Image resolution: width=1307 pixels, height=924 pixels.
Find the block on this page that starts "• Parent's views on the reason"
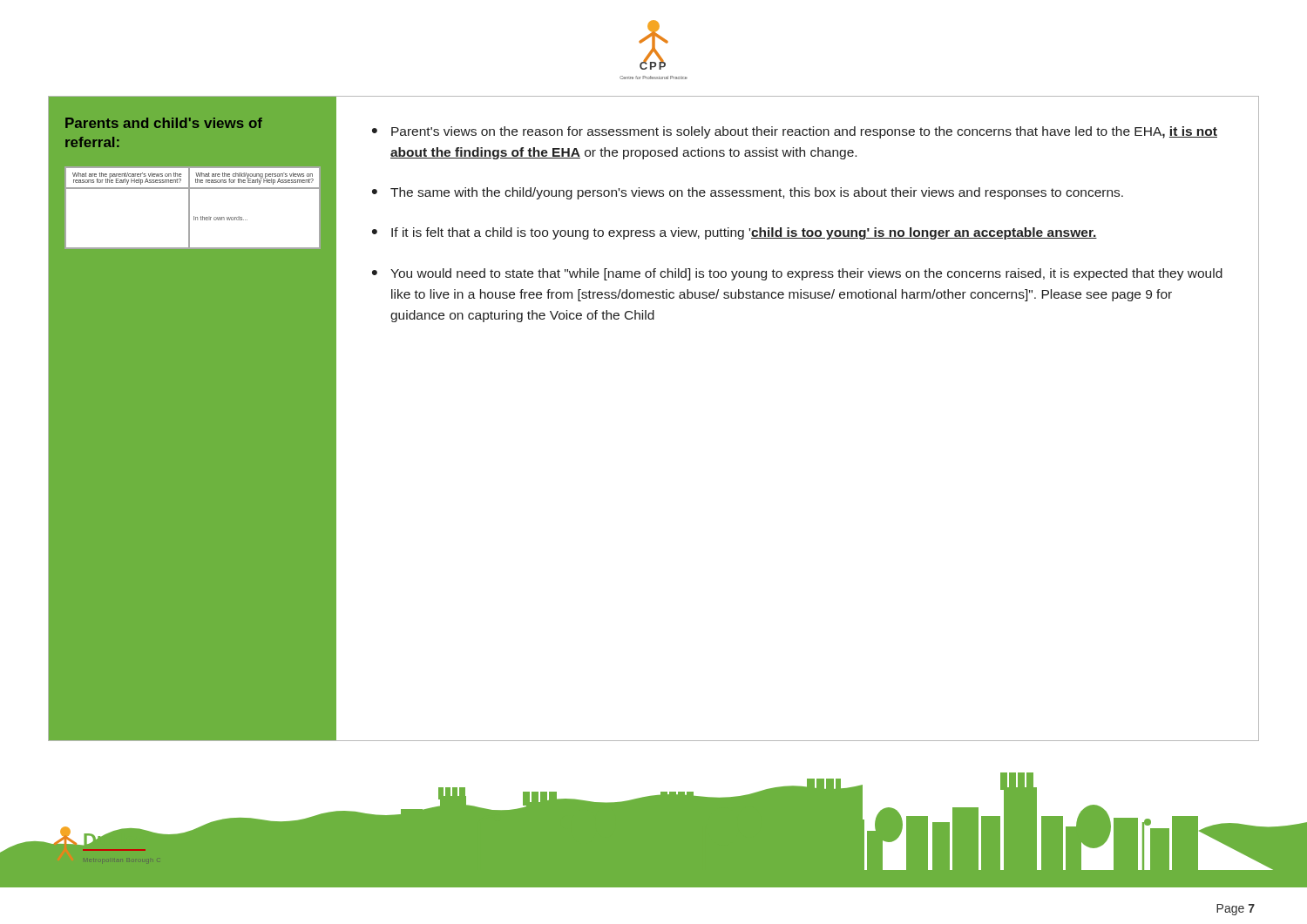[x=799, y=142]
